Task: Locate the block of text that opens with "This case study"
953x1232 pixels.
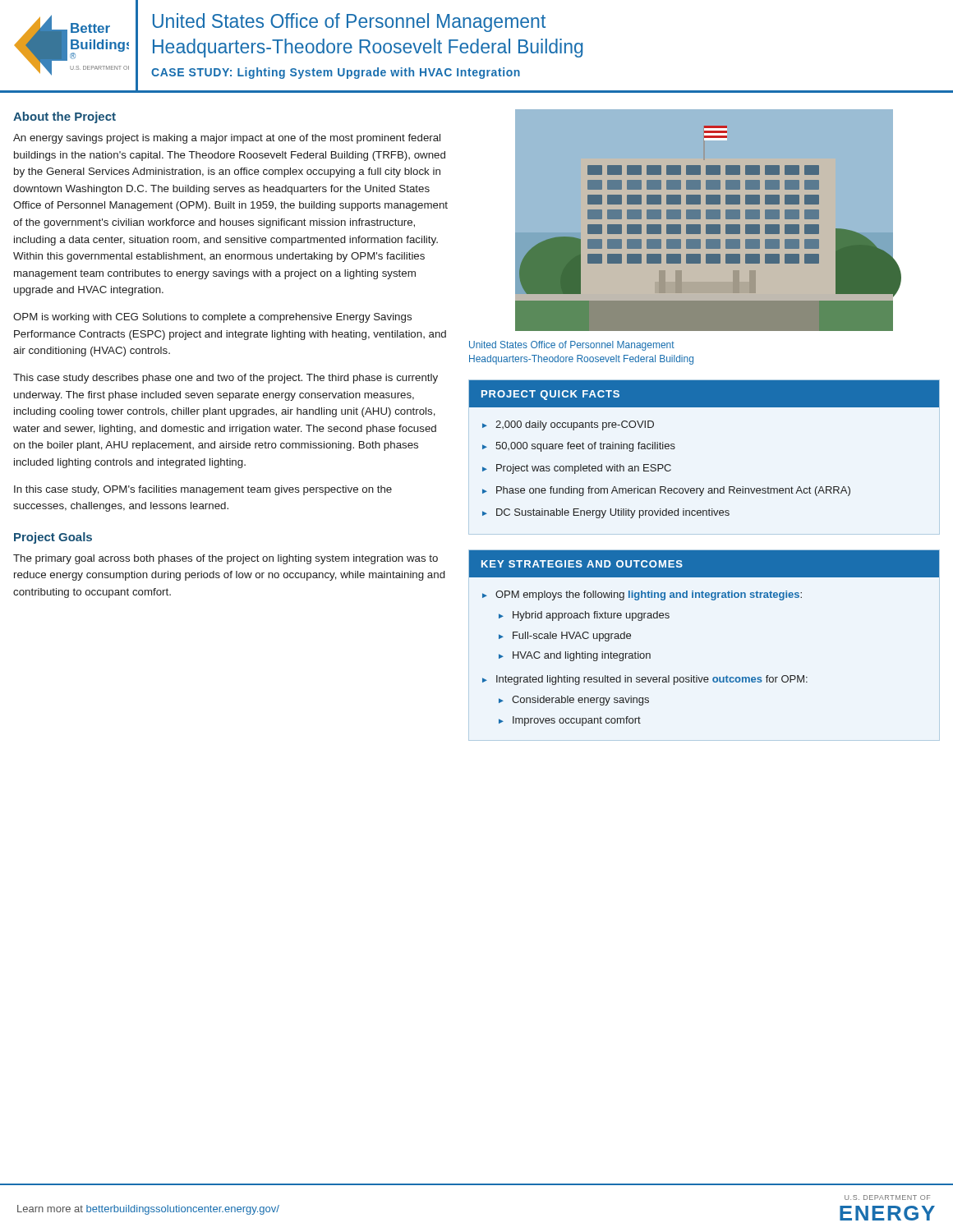Action: click(x=226, y=420)
